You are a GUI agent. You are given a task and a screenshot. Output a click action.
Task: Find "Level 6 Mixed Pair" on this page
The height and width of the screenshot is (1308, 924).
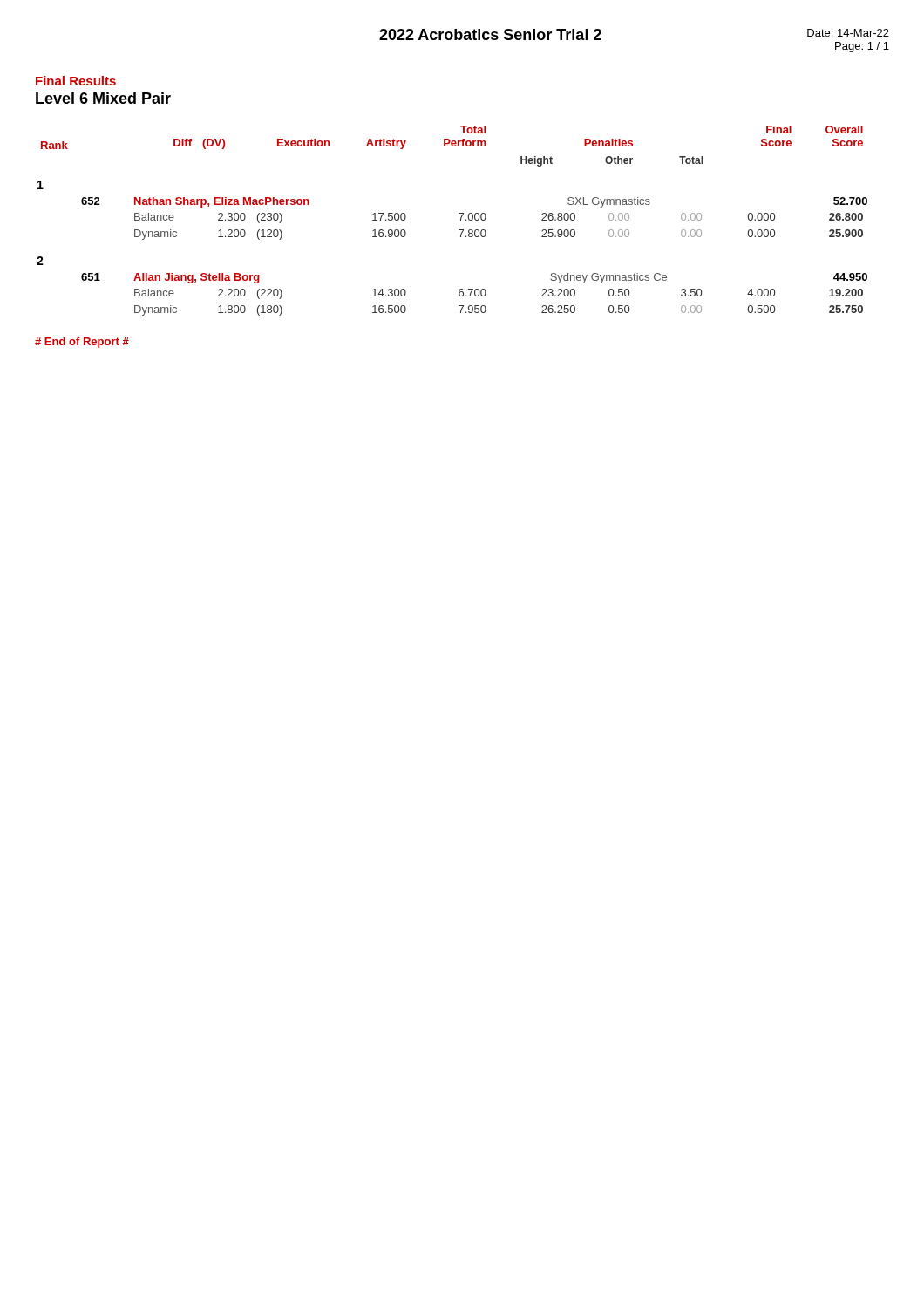point(103,99)
